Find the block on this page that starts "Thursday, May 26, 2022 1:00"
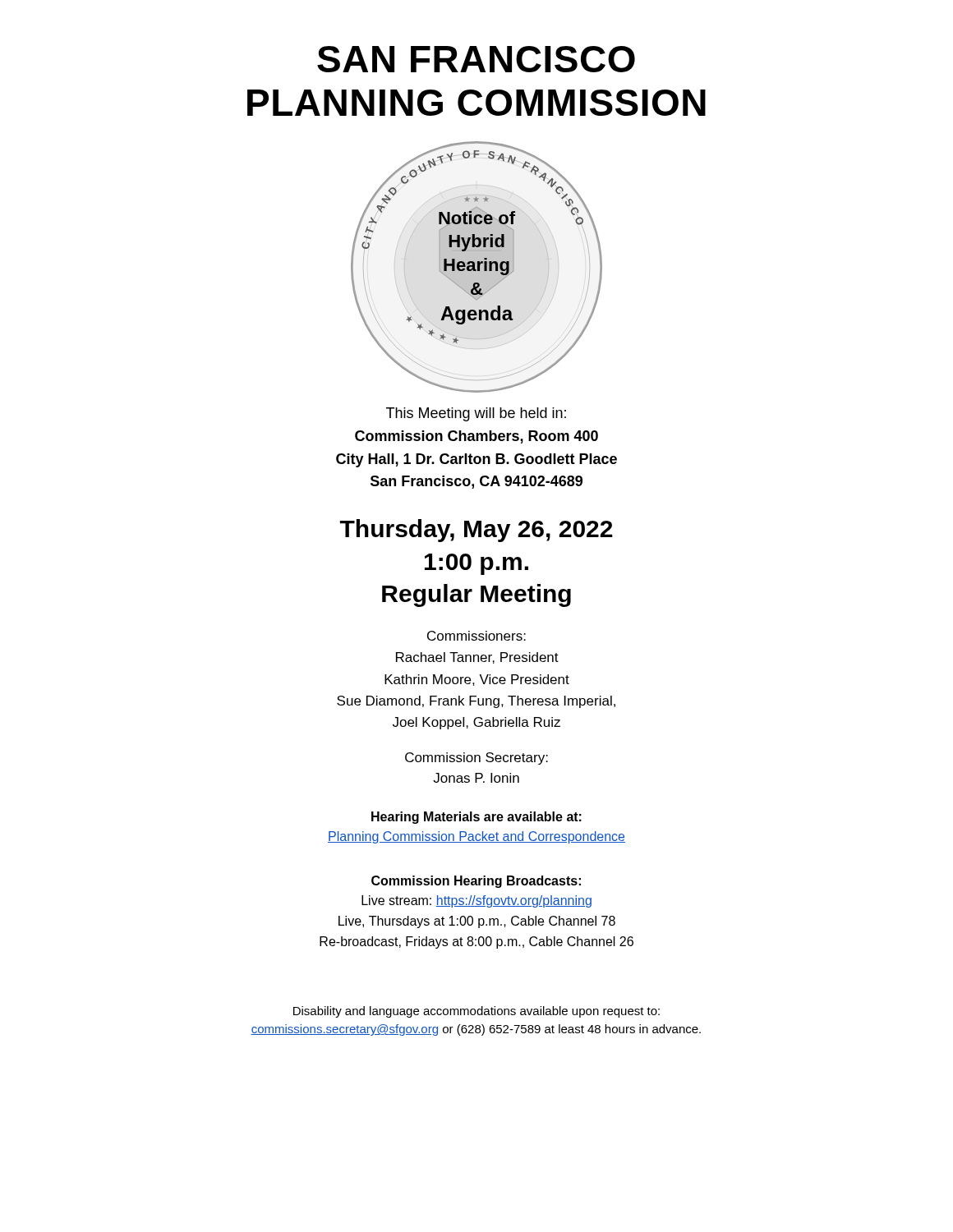Image resolution: width=953 pixels, height=1232 pixels. click(x=476, y=561)
